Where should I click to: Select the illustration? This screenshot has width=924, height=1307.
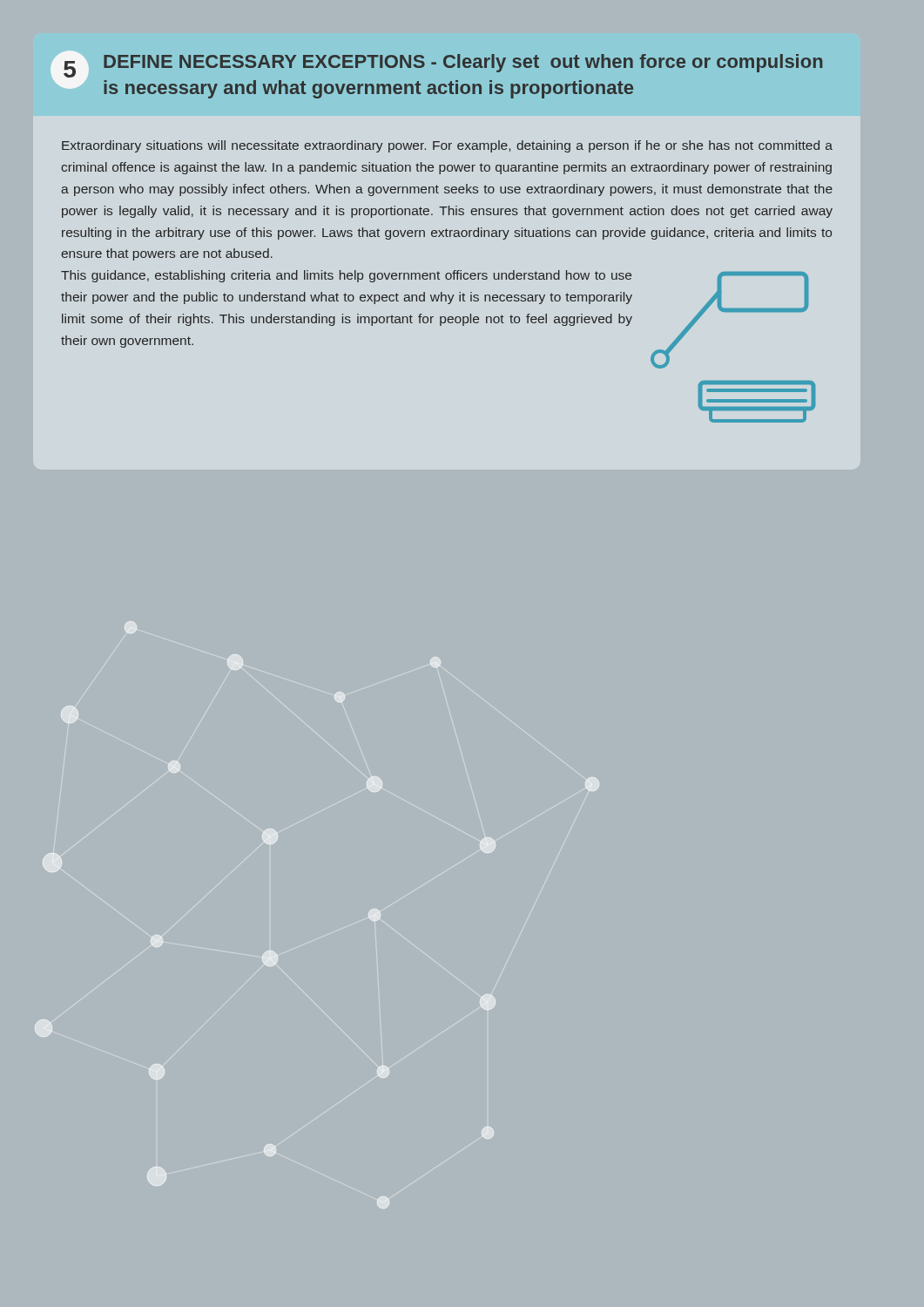(x=737, y=350)
